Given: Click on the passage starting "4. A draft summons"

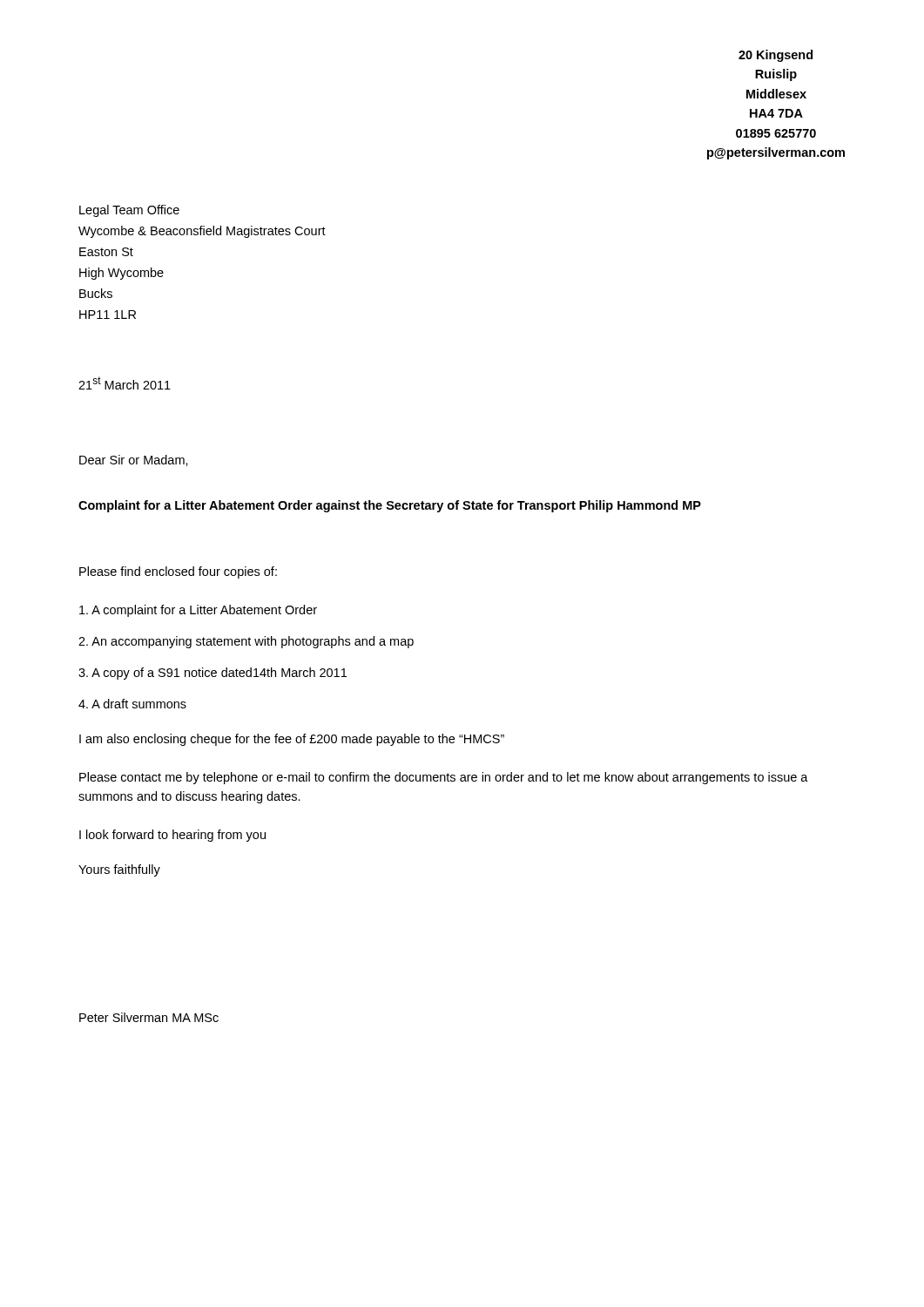Looking at the screenshot, I should (132, 704).
